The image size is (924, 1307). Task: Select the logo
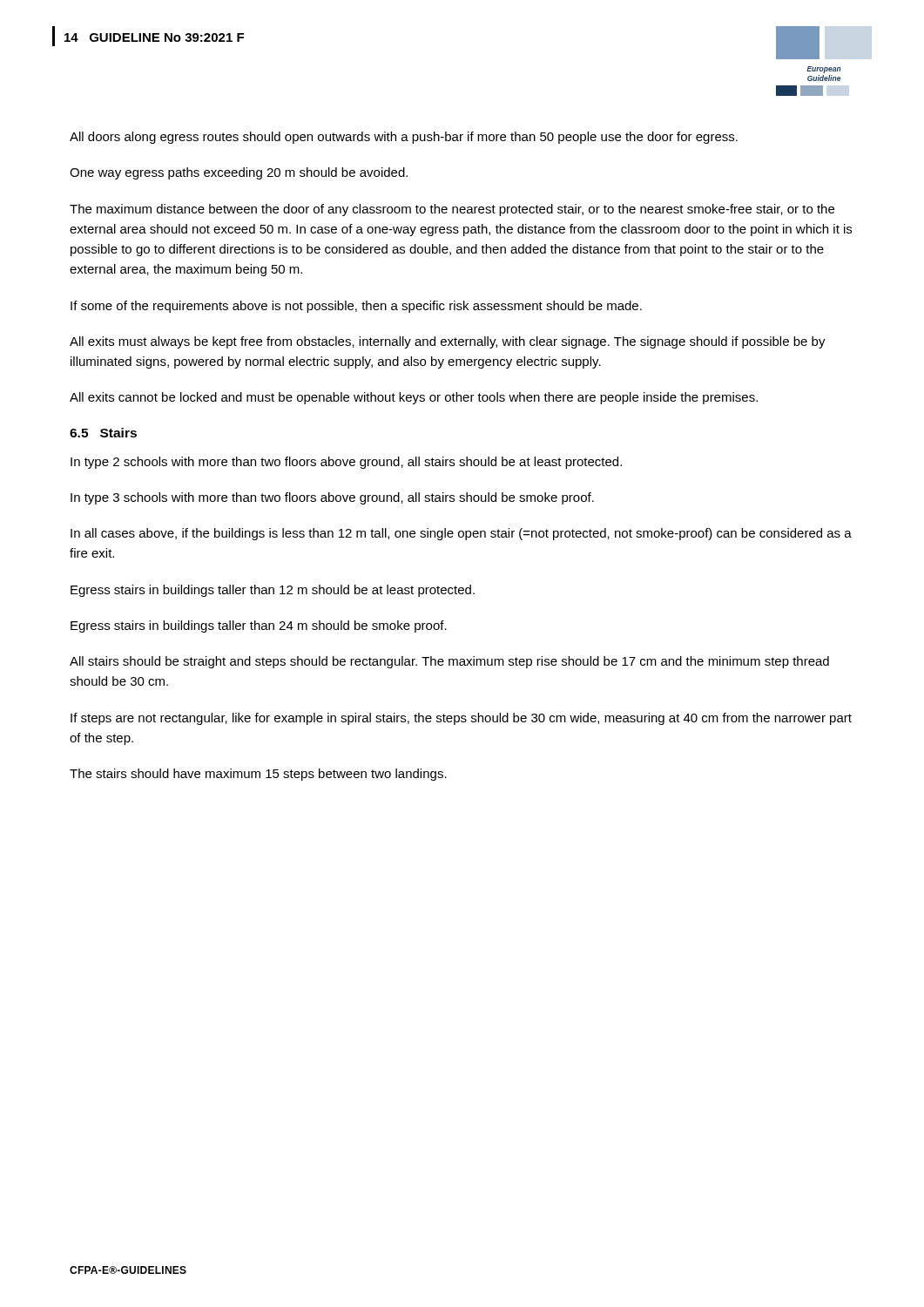tap(824, 61)
